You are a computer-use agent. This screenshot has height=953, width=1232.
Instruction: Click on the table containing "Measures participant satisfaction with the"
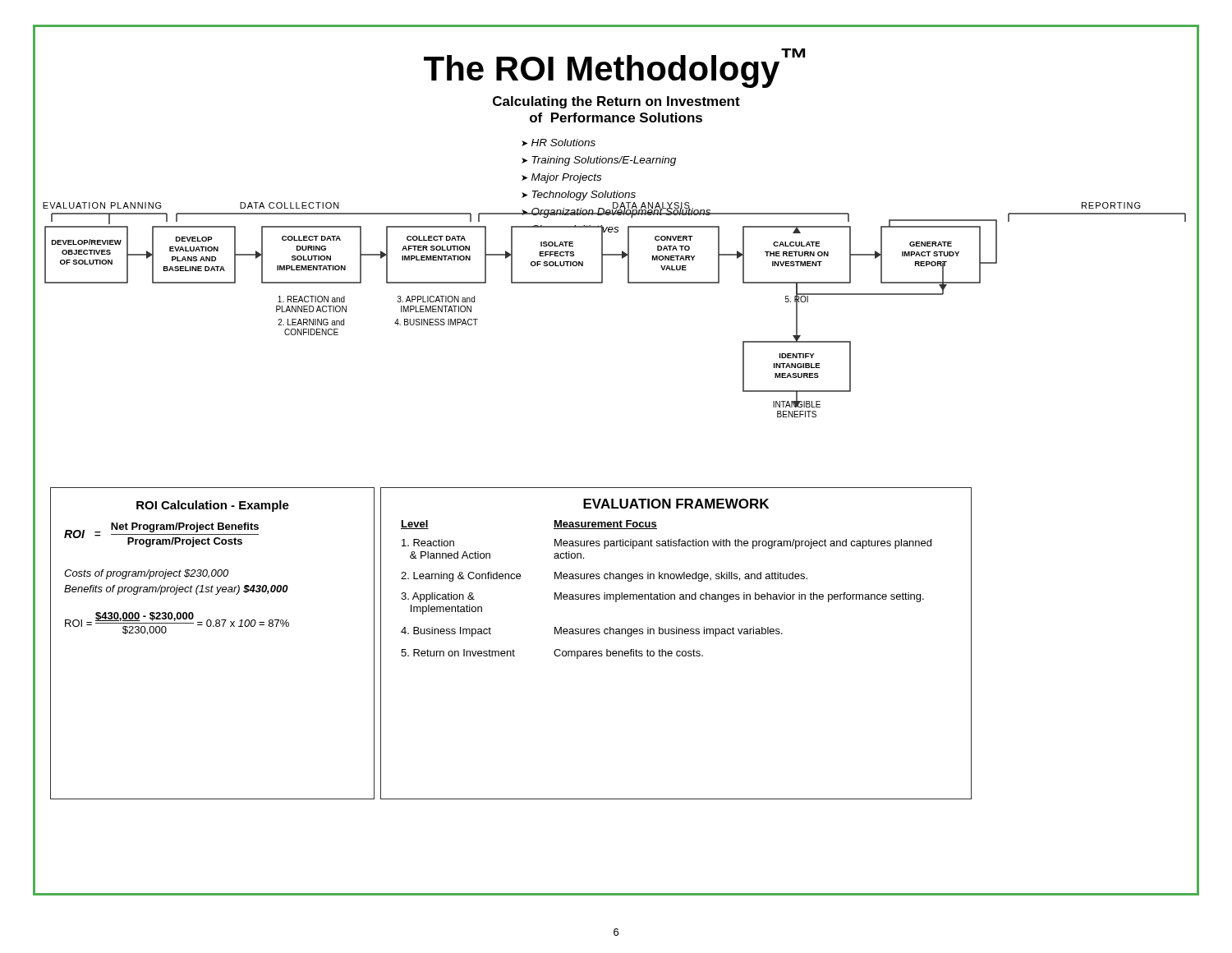point(676,643)
